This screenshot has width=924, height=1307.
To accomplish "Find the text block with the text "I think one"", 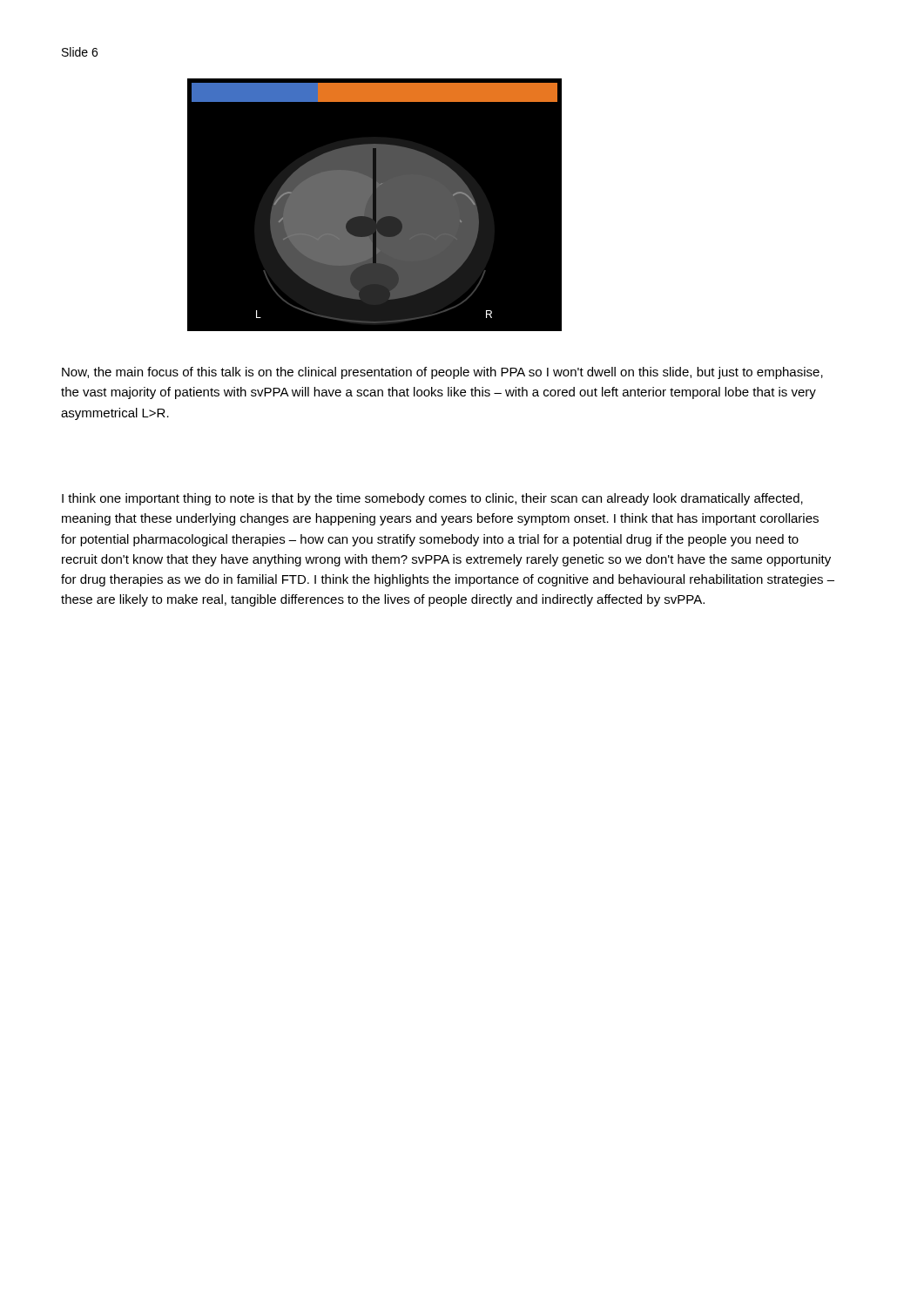I will (448, 549).
